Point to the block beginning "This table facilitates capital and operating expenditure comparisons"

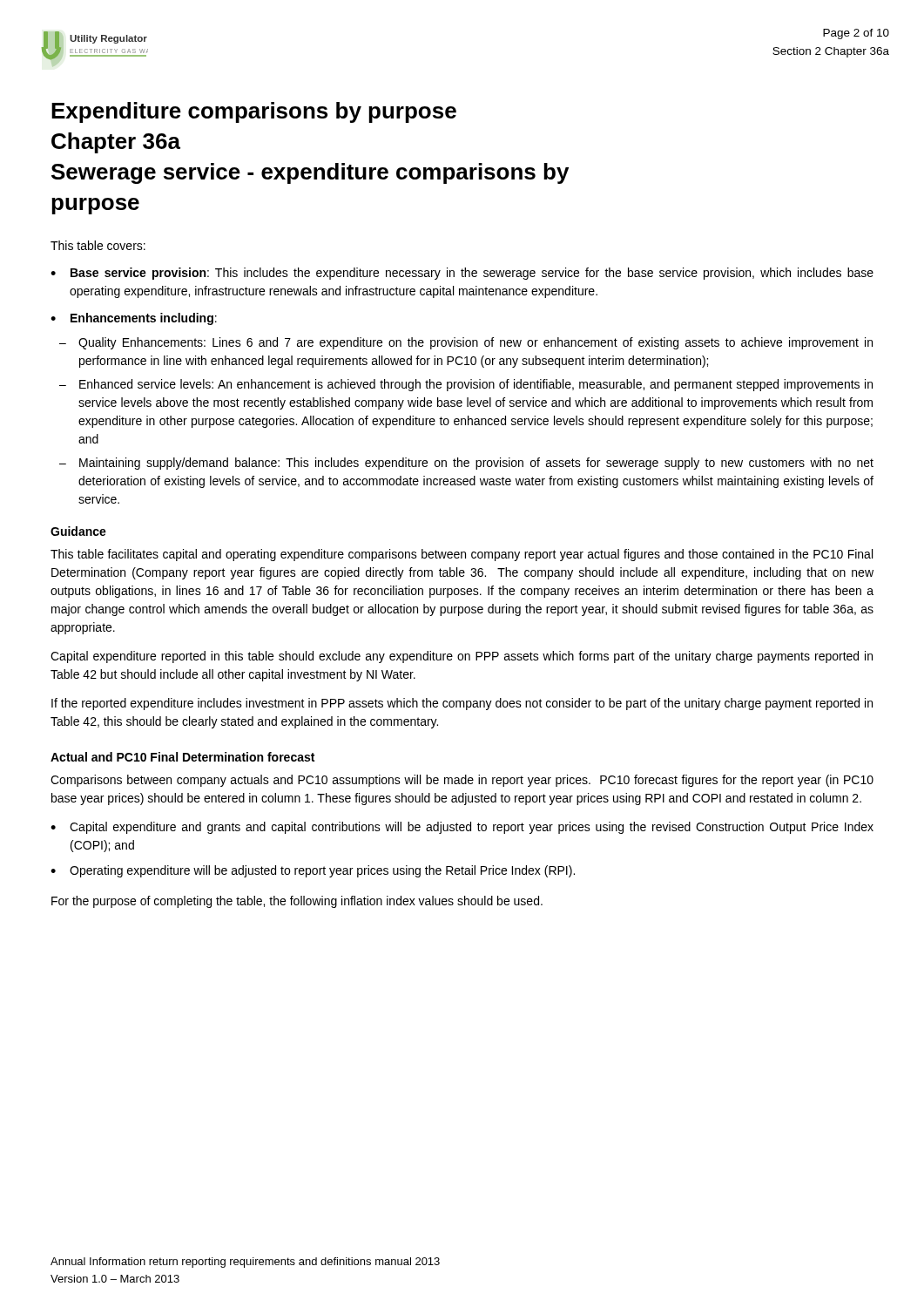462,591
